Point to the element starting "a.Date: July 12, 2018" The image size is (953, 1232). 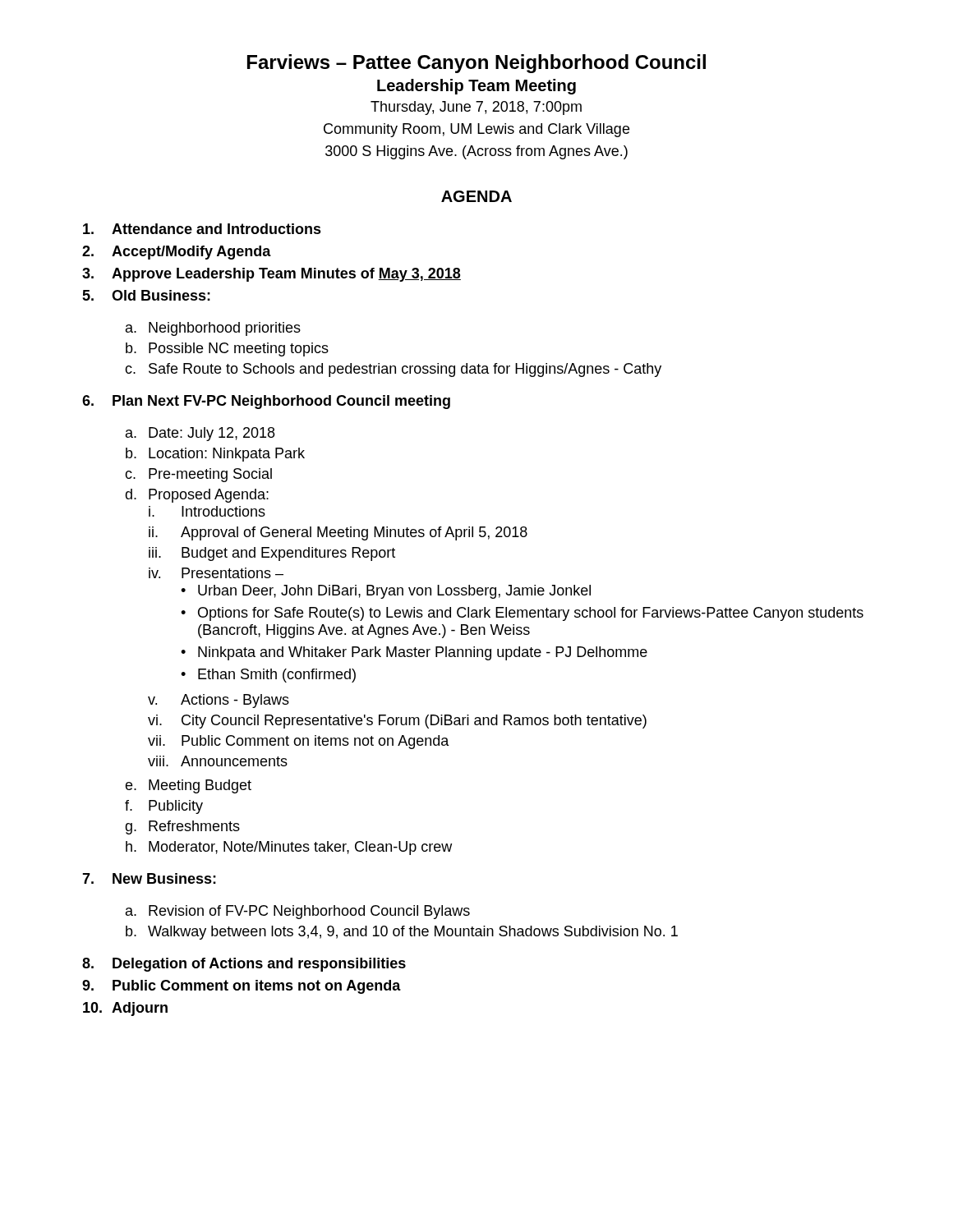(x=200, y=433)
